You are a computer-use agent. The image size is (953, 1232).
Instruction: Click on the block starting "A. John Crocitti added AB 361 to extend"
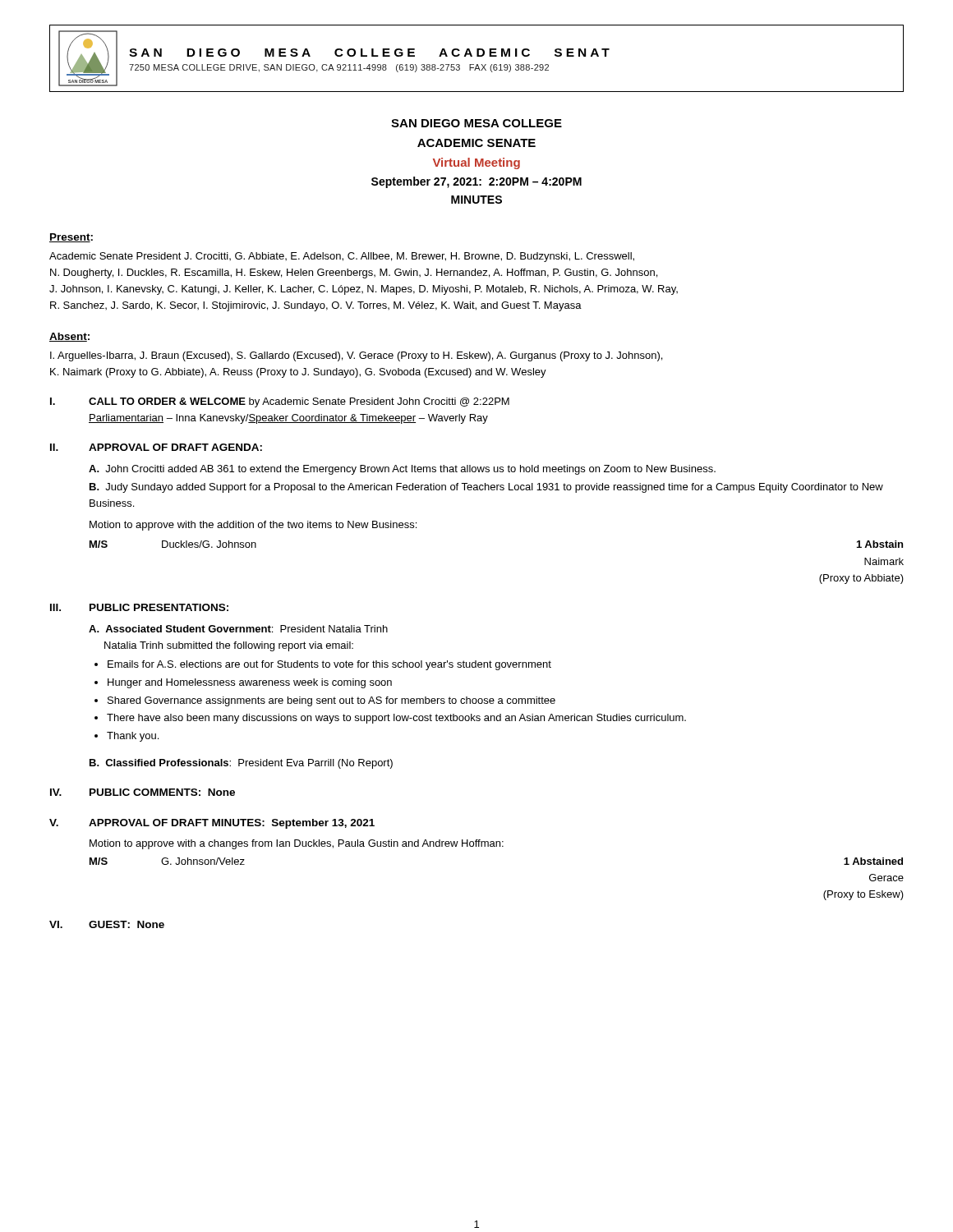pos(402,468)
